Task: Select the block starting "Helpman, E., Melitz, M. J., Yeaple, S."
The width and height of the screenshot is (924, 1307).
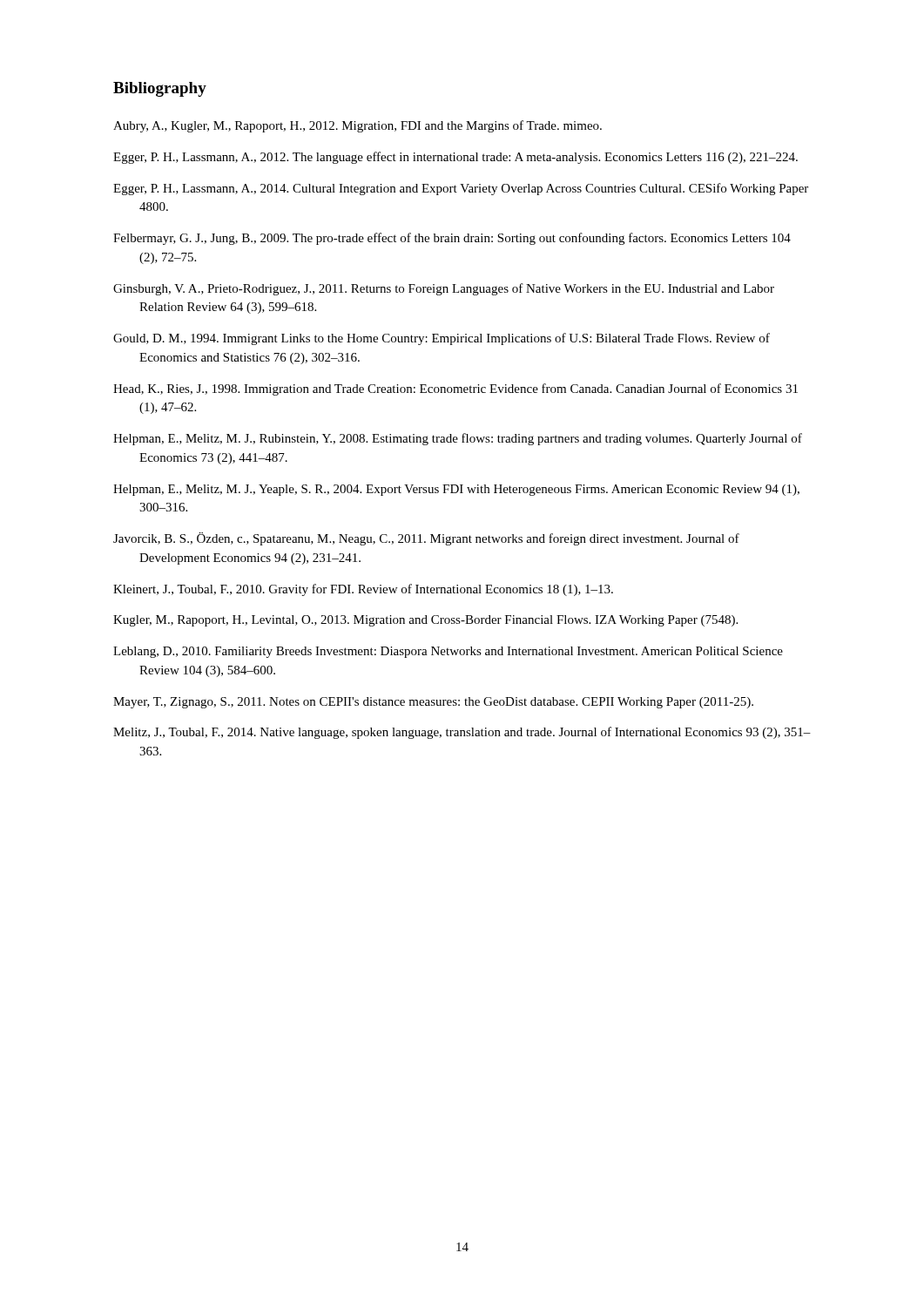Action: click(x=462, y=499)
